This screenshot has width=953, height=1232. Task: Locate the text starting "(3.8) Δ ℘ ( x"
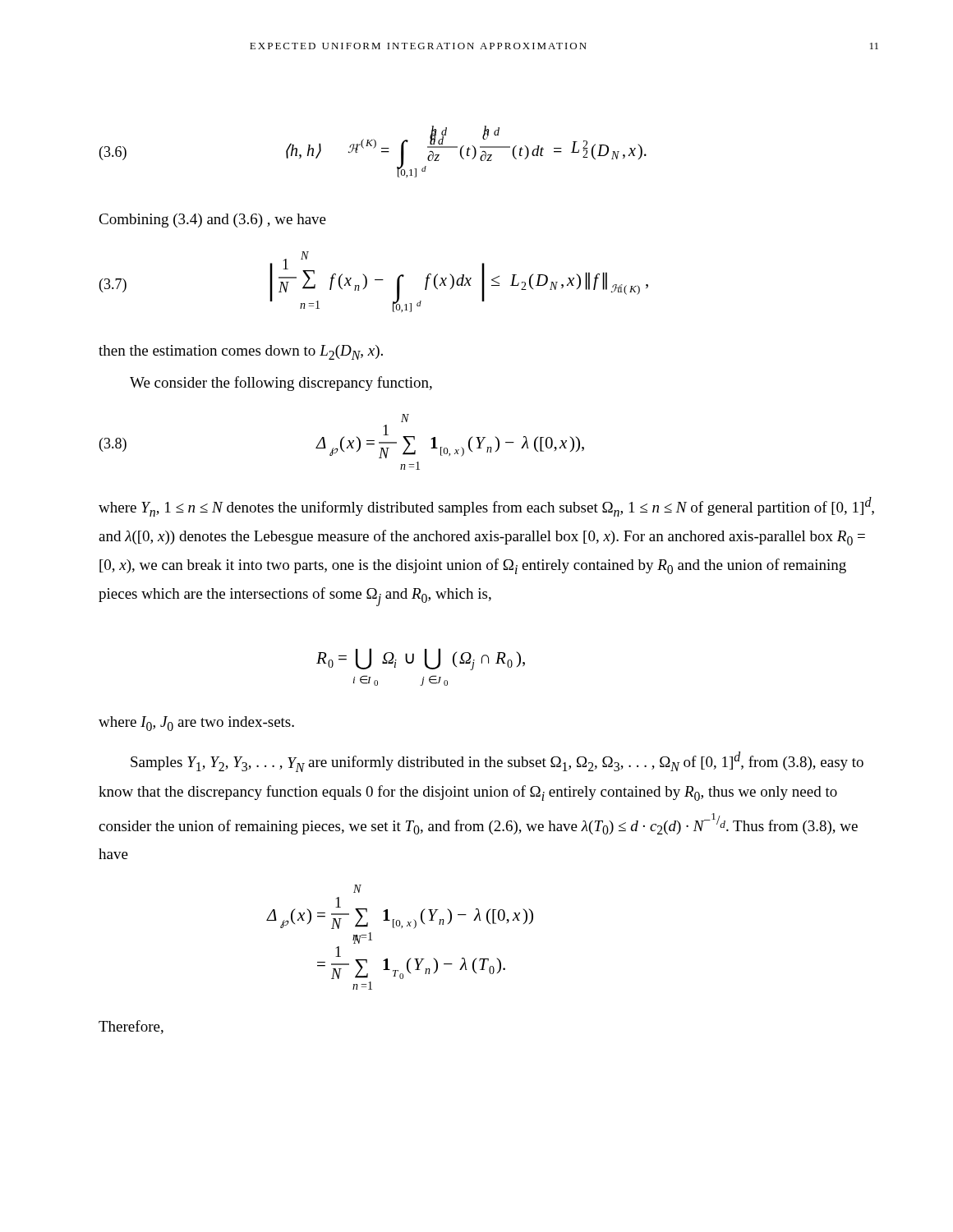(x=489, y=444)
